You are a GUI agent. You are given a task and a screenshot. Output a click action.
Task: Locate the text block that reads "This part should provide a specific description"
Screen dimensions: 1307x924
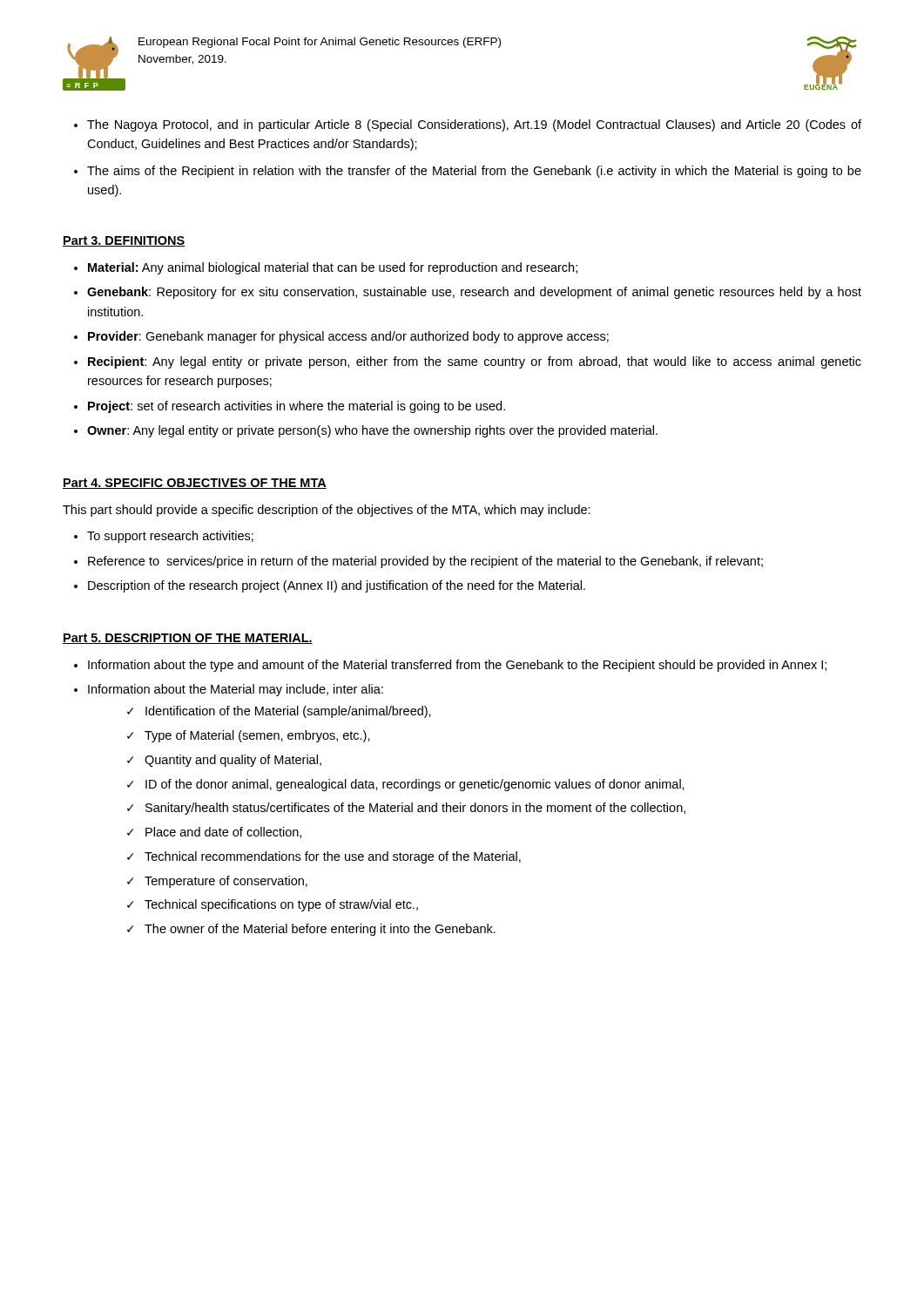point(327,509)
